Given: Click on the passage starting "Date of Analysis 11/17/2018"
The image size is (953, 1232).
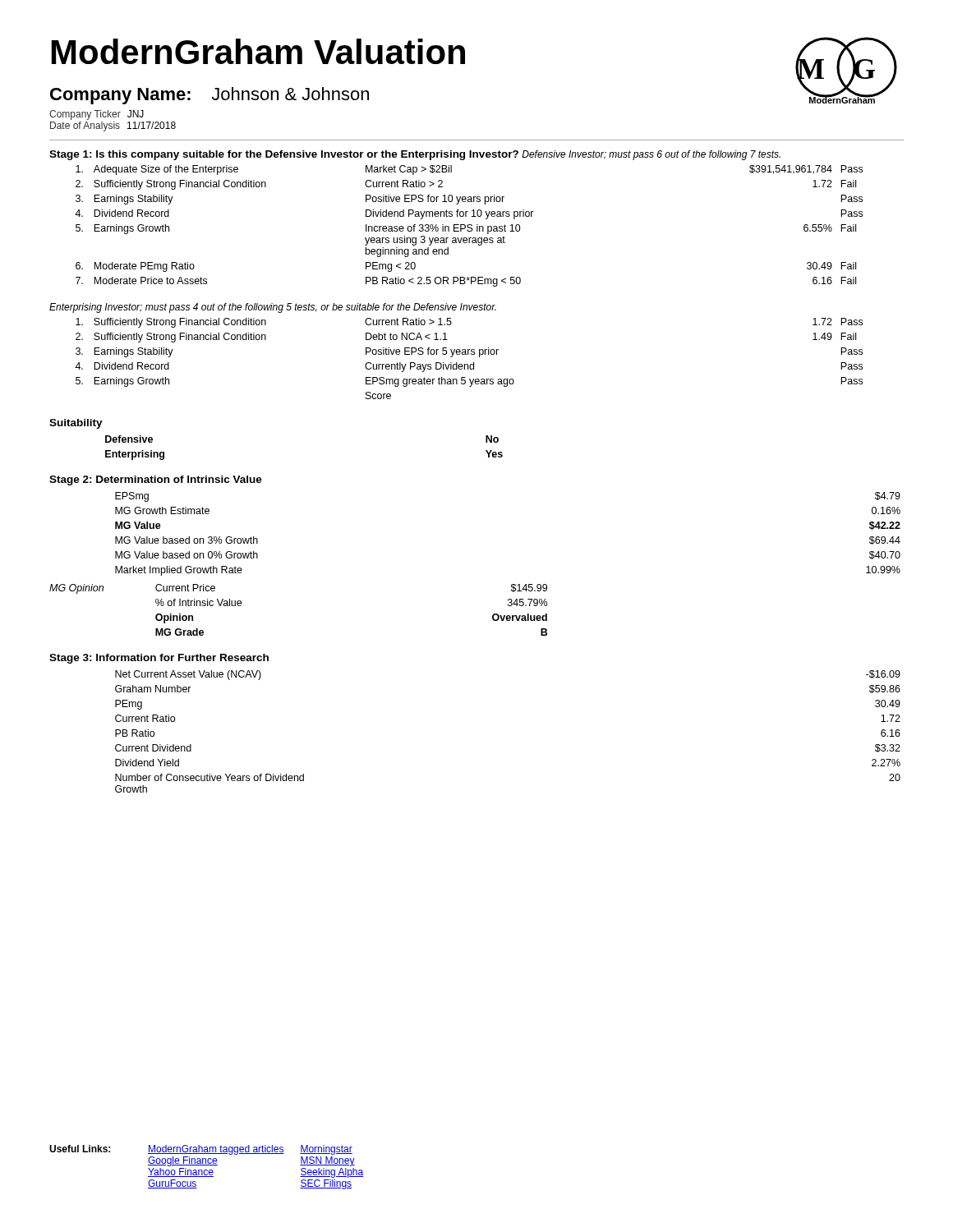Looking at the screenshot, I should [x=113, y=126].
